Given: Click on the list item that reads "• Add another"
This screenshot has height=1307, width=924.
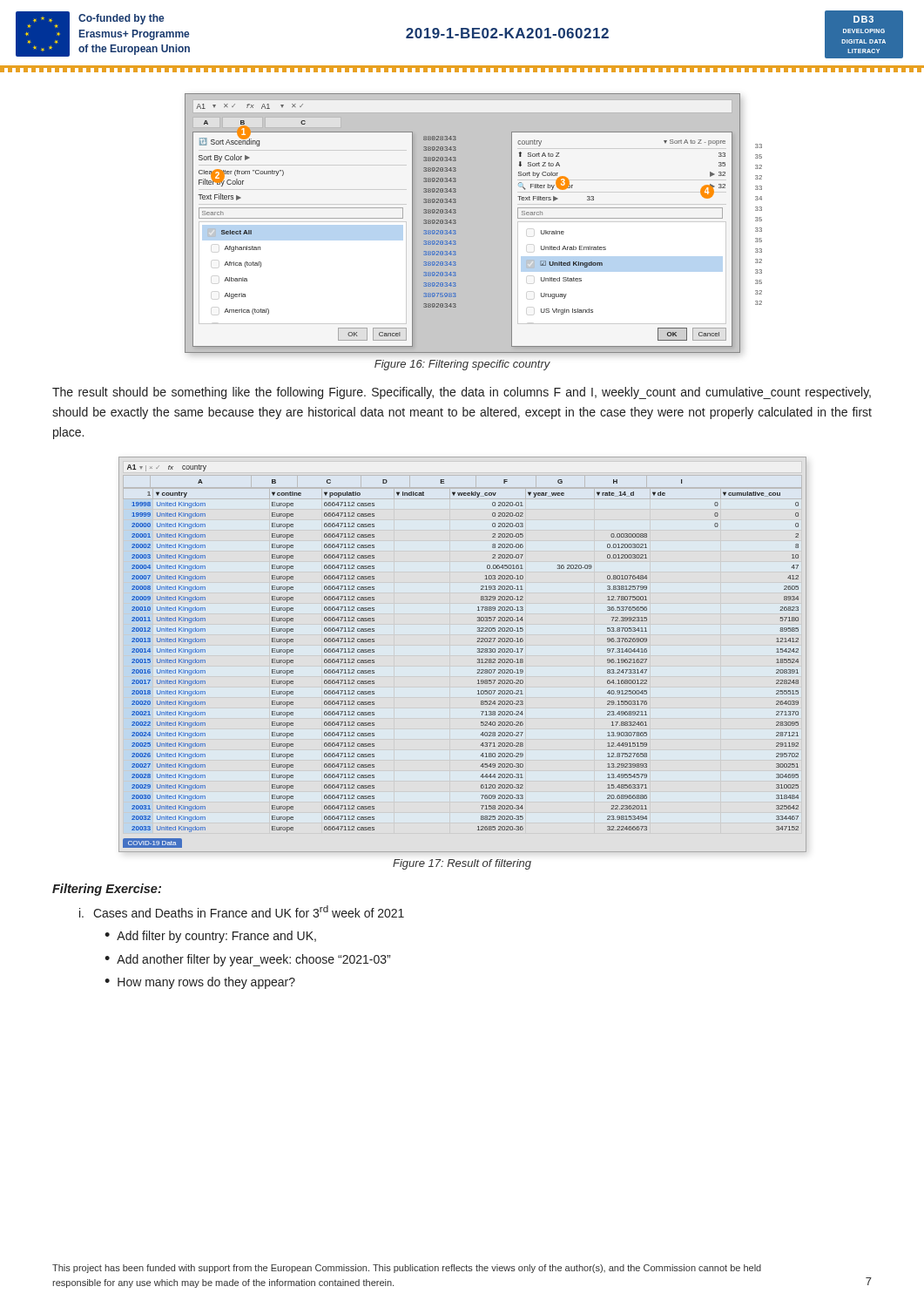Looking at the screenshot, I should point(248,959).
